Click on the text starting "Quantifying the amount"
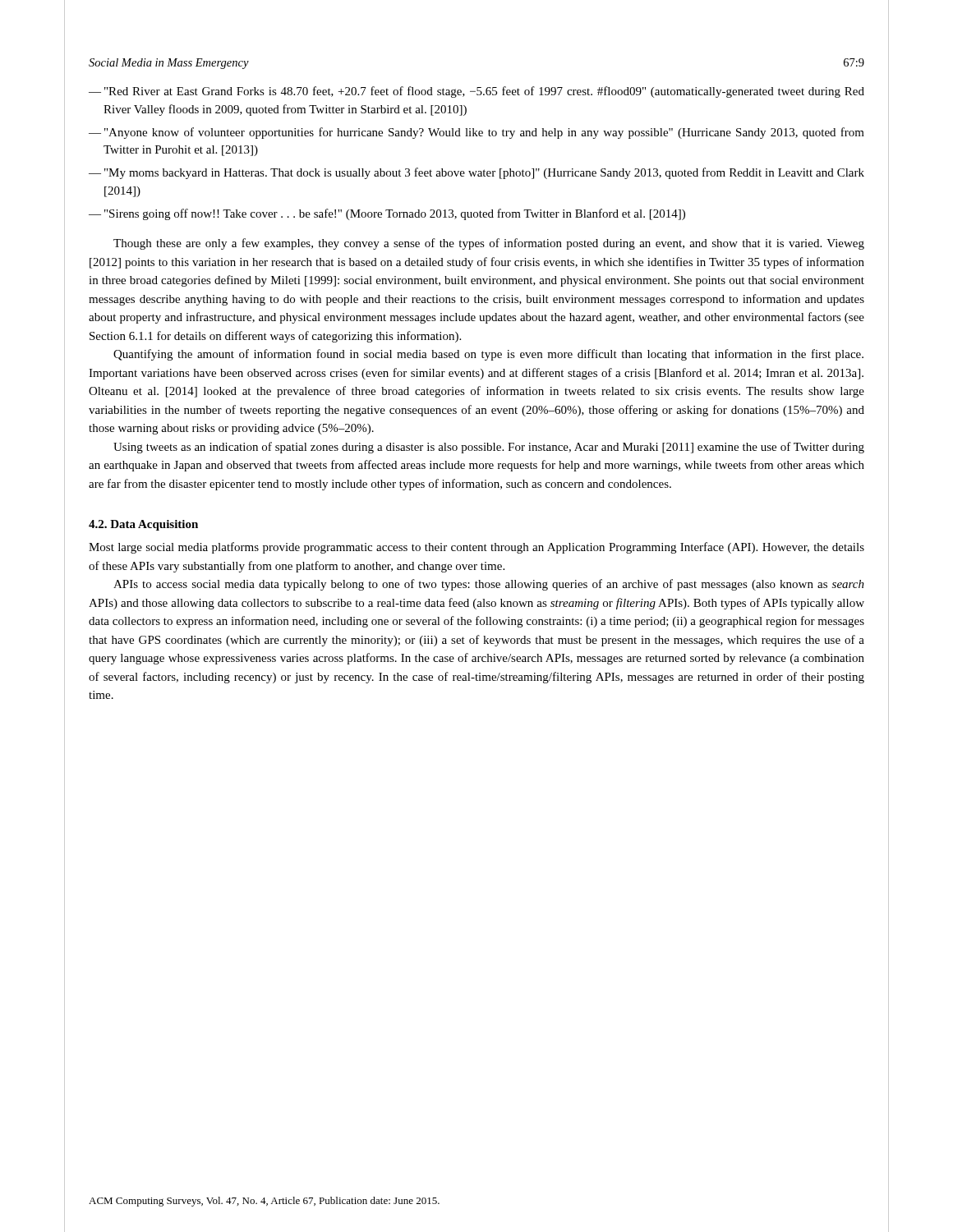Screen dimensions: 1232x953 pyautogui.click(x=476, y=391)
